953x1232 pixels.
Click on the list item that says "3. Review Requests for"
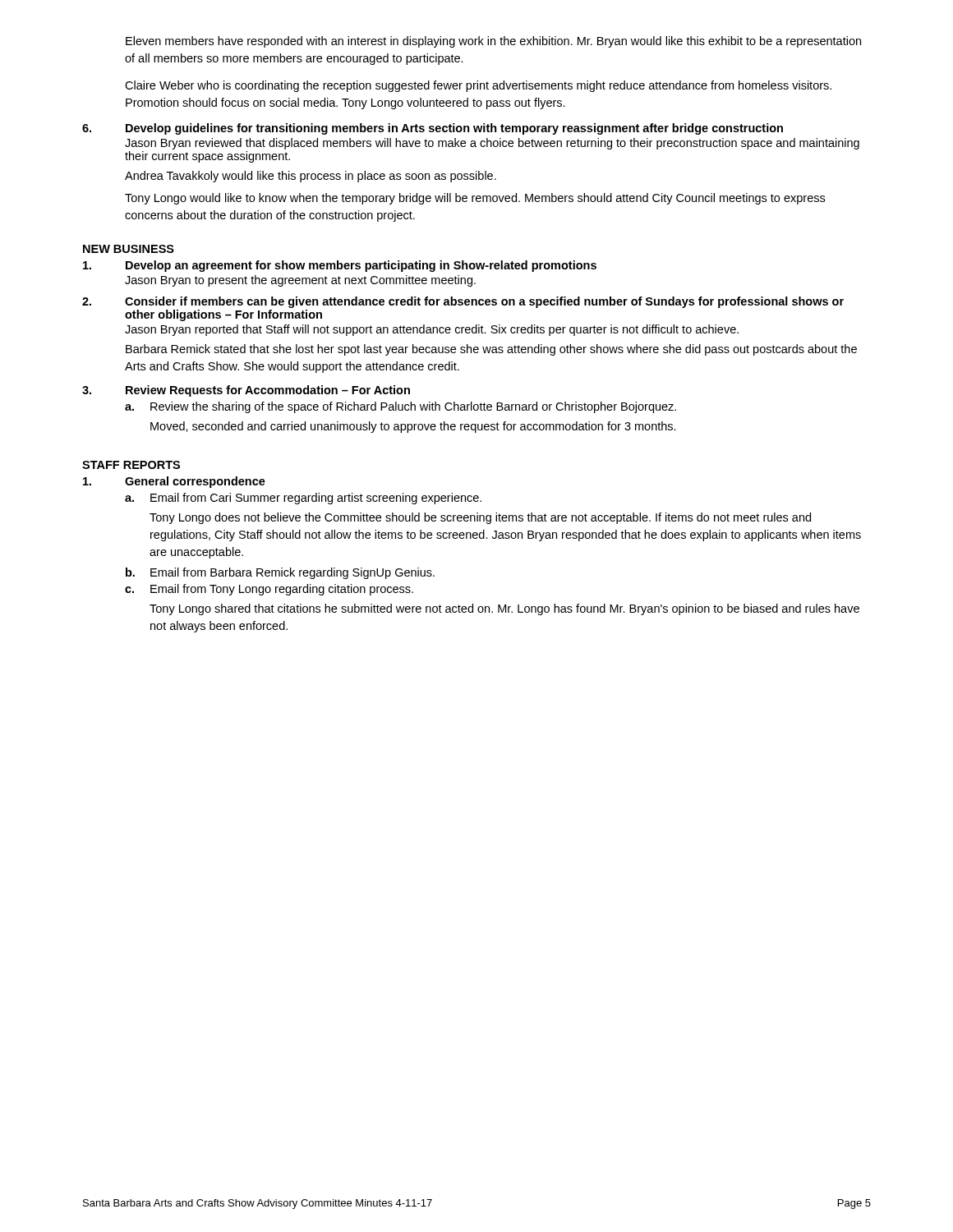[x=476, y=412]
